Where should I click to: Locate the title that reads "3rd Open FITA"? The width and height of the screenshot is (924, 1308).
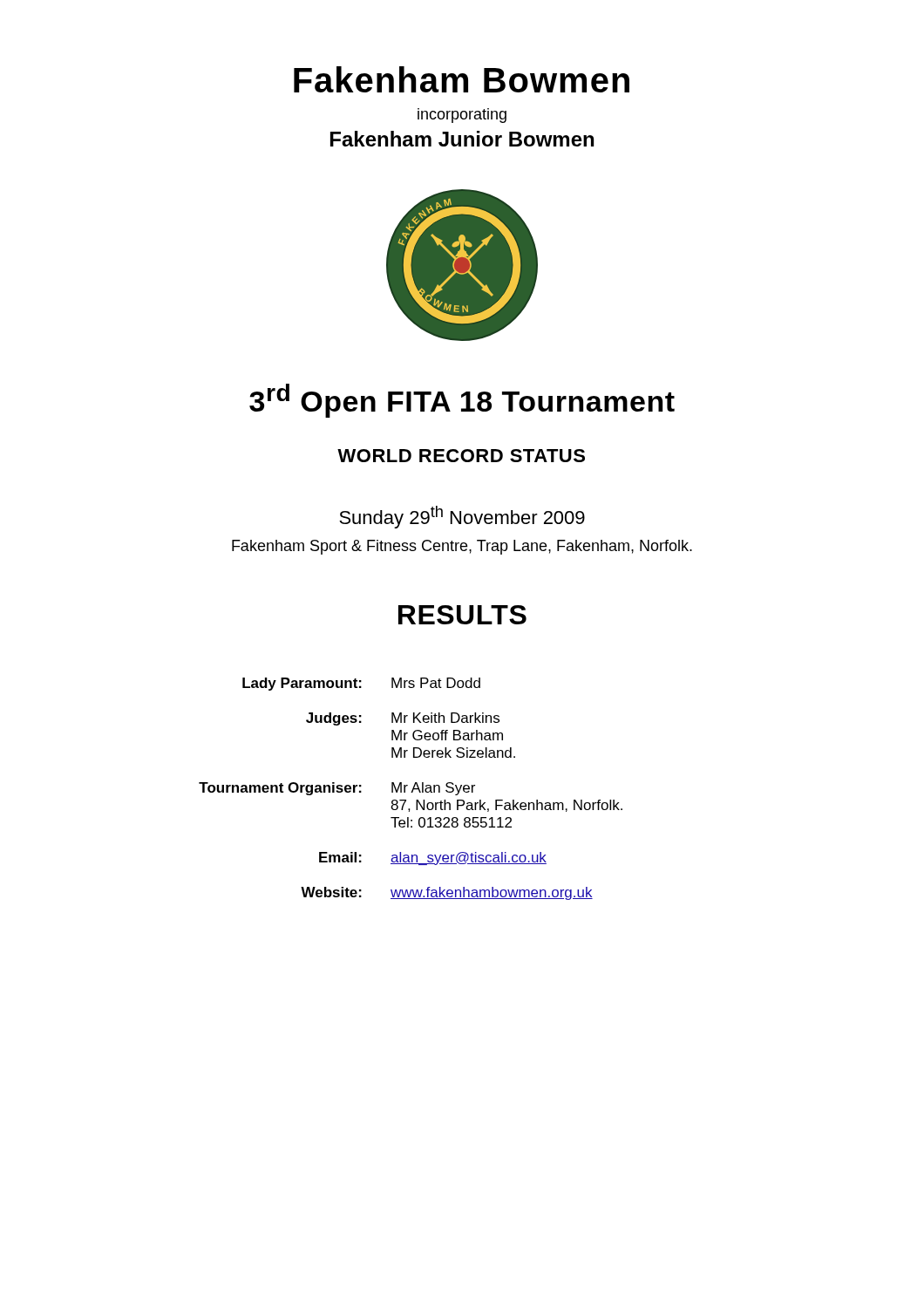pos(462,398)
